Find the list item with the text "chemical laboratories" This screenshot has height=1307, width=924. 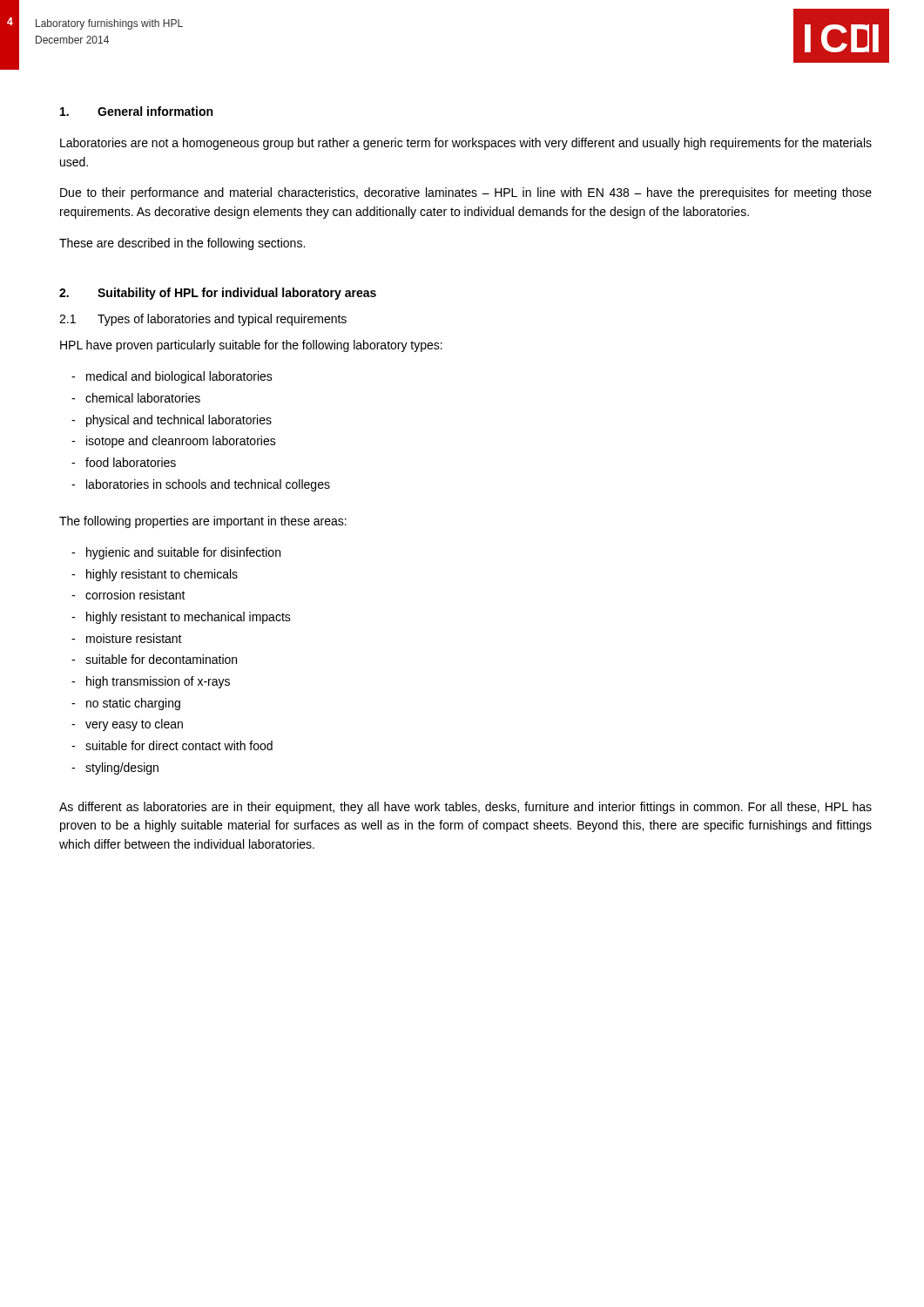coord(143,398)
